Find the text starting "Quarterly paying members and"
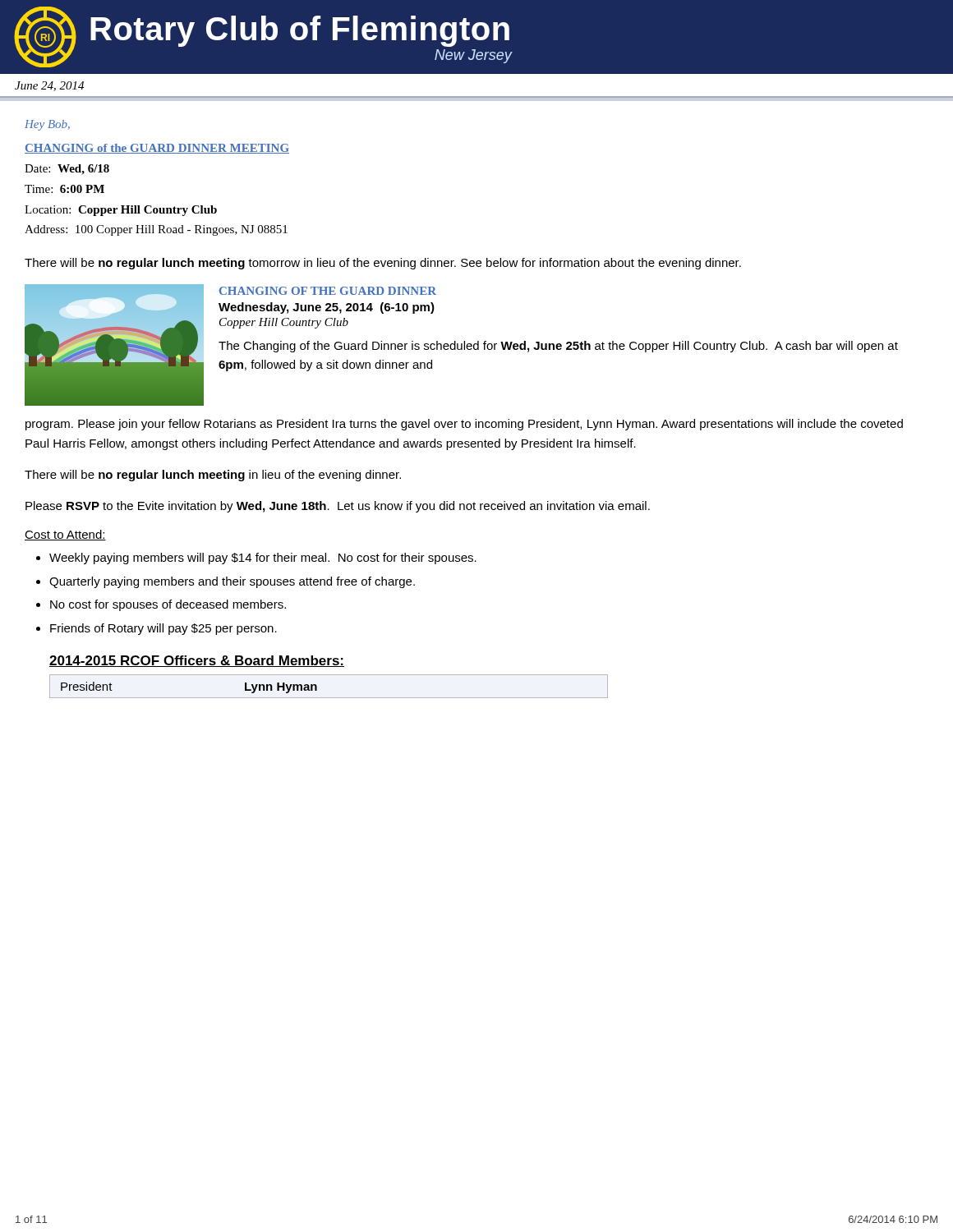This screenshot has height=1232, width=953. pos(233,581)
